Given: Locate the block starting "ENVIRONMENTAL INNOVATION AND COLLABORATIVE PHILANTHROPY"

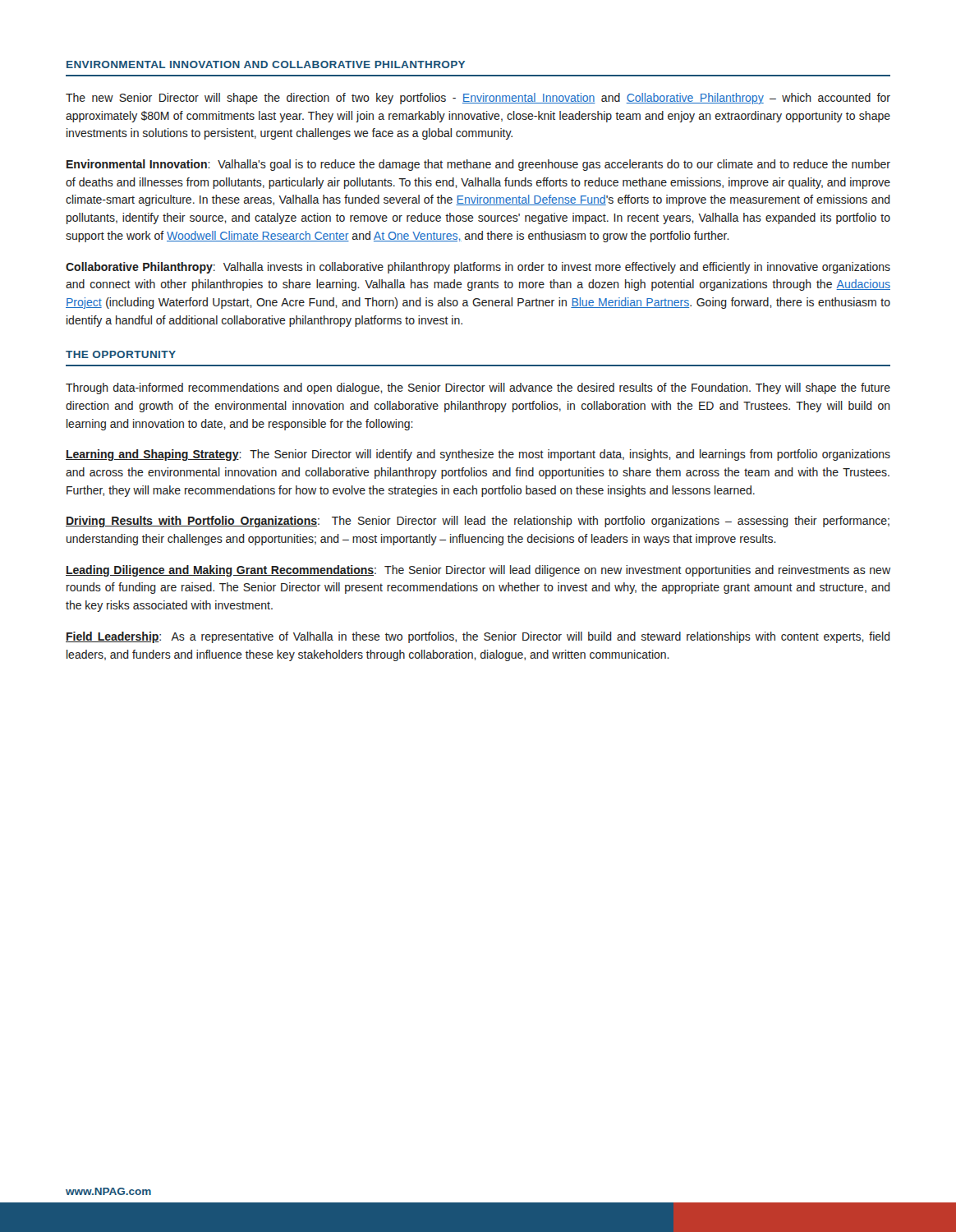Looking at the screenshot, I should (266, 64).
